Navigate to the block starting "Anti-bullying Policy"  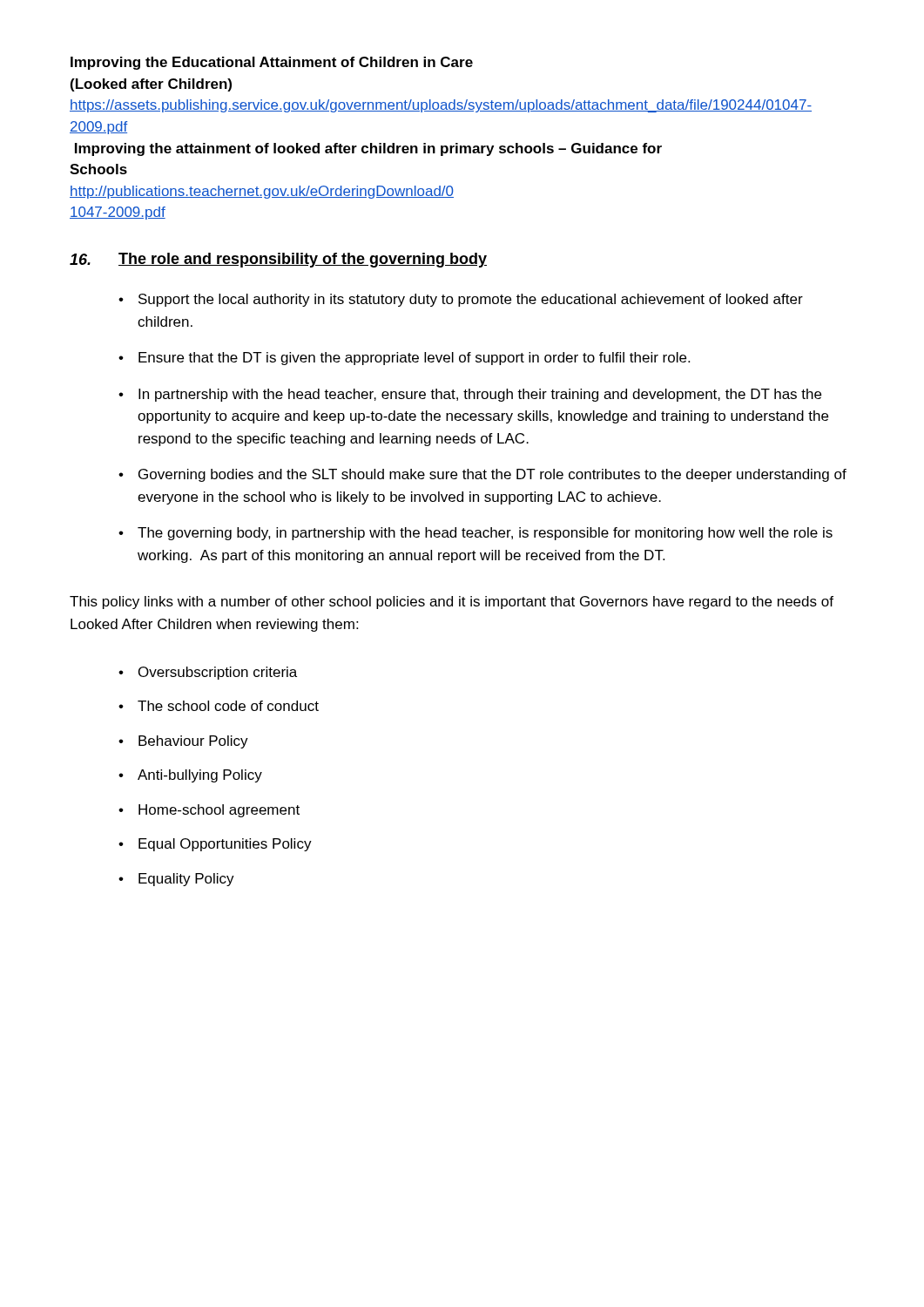(200, 775)
